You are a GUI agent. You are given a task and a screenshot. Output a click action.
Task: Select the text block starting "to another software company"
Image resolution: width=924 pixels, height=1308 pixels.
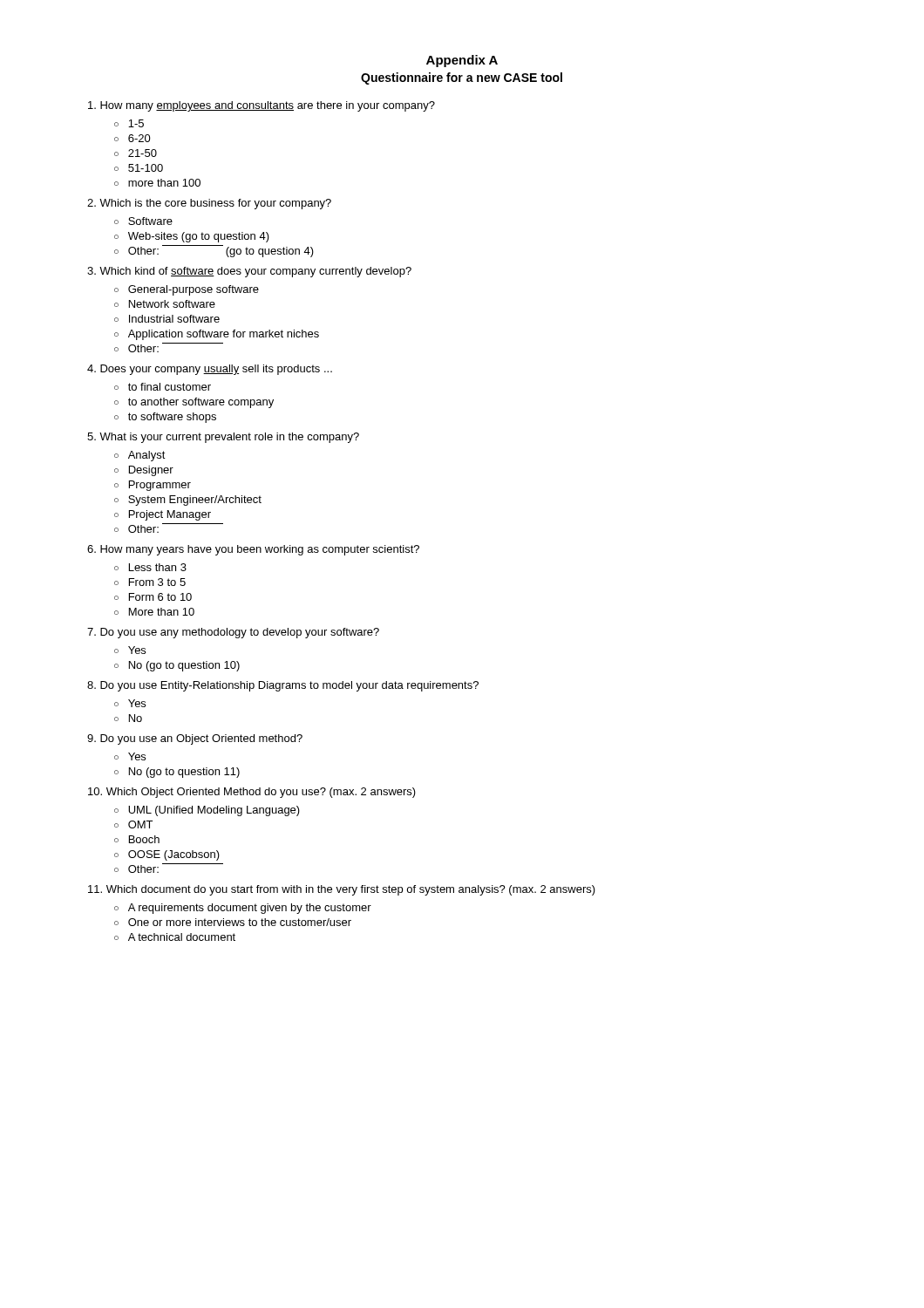pyautogui.click(x=201, y=402)
